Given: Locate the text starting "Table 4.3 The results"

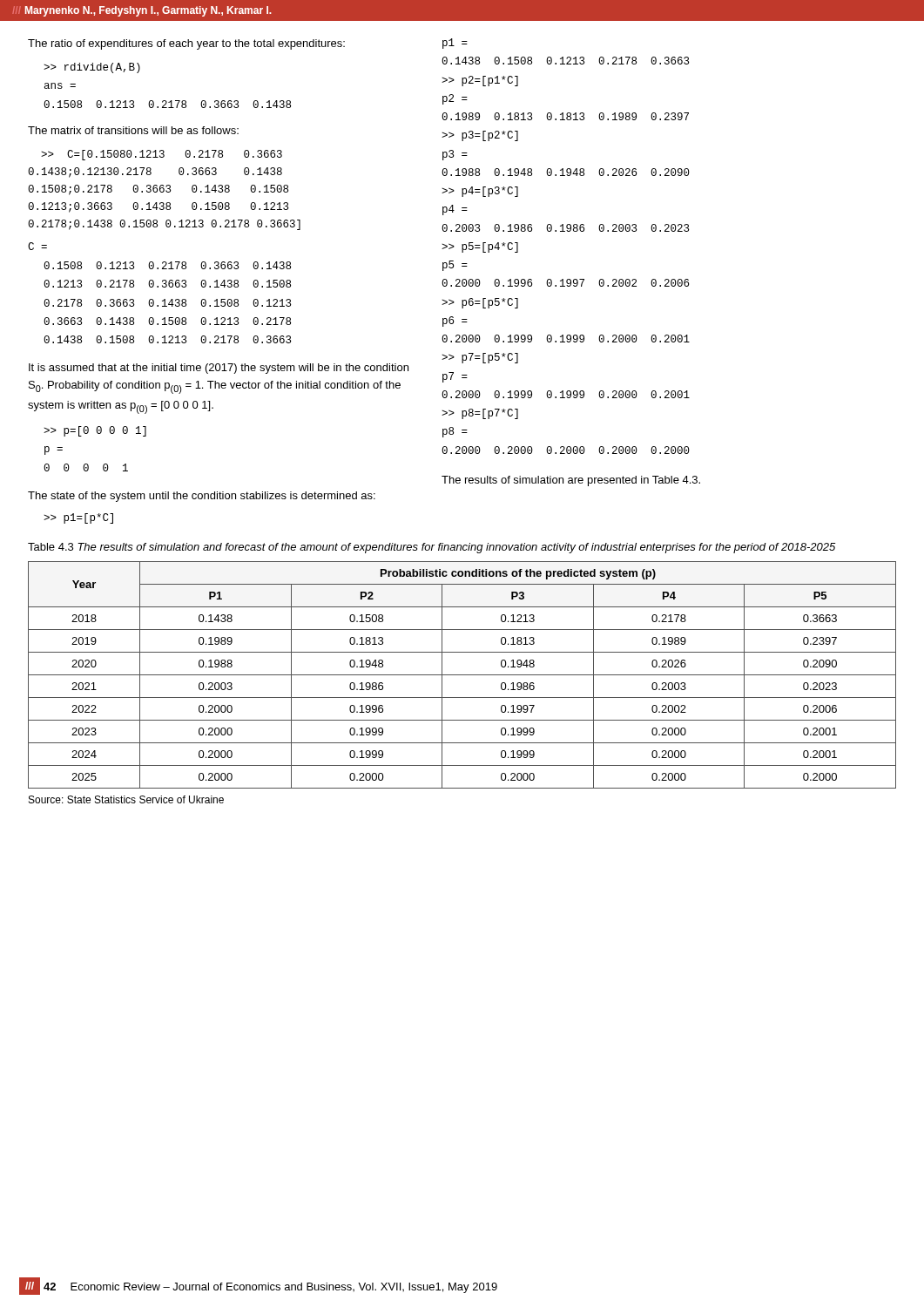Looking at the screenshot, I should click(432, 547).
